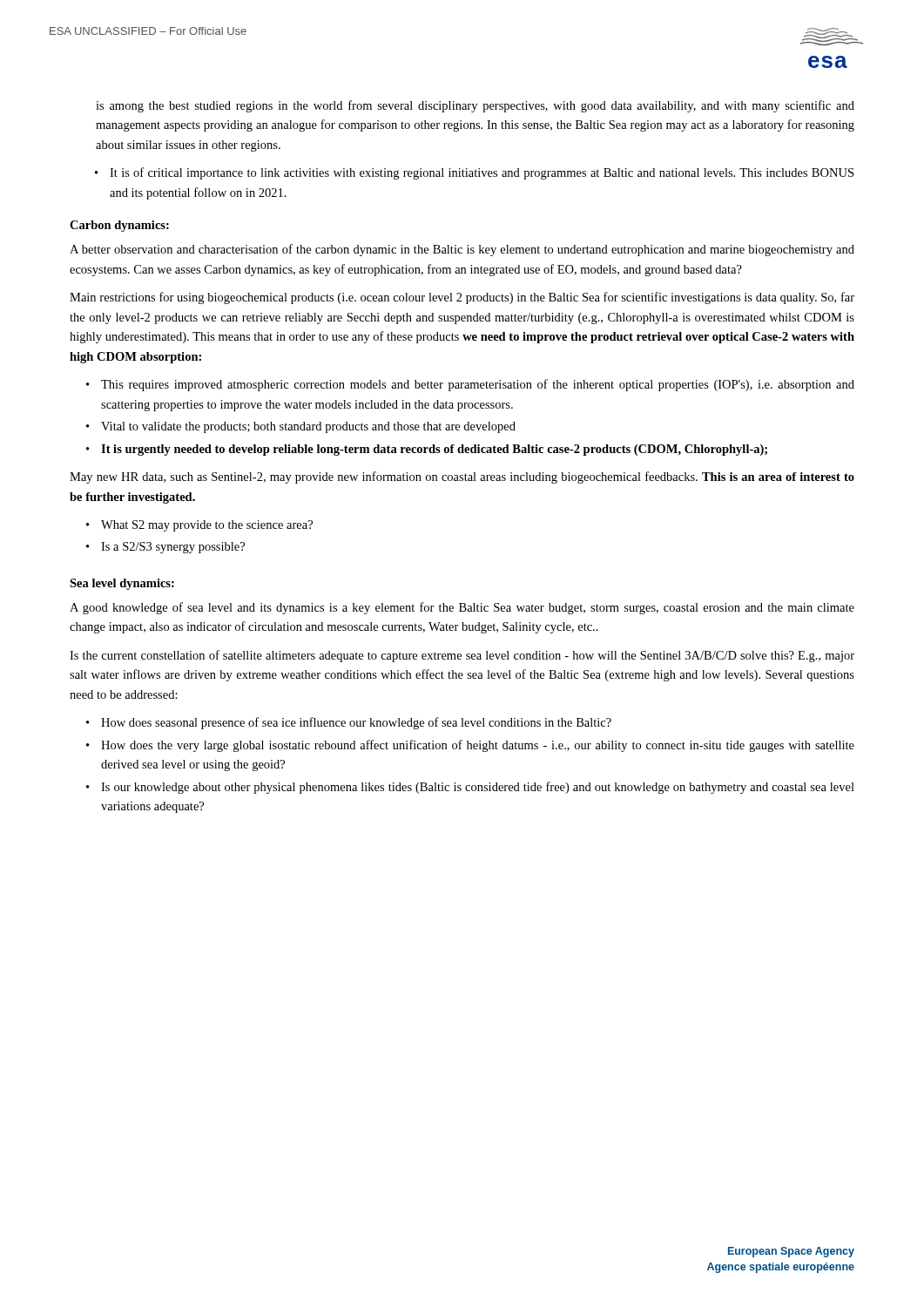Find the section header that reads "Sea level dynamics:"
Viewport: 924px width, 1307px height.
tap(122, 583)
